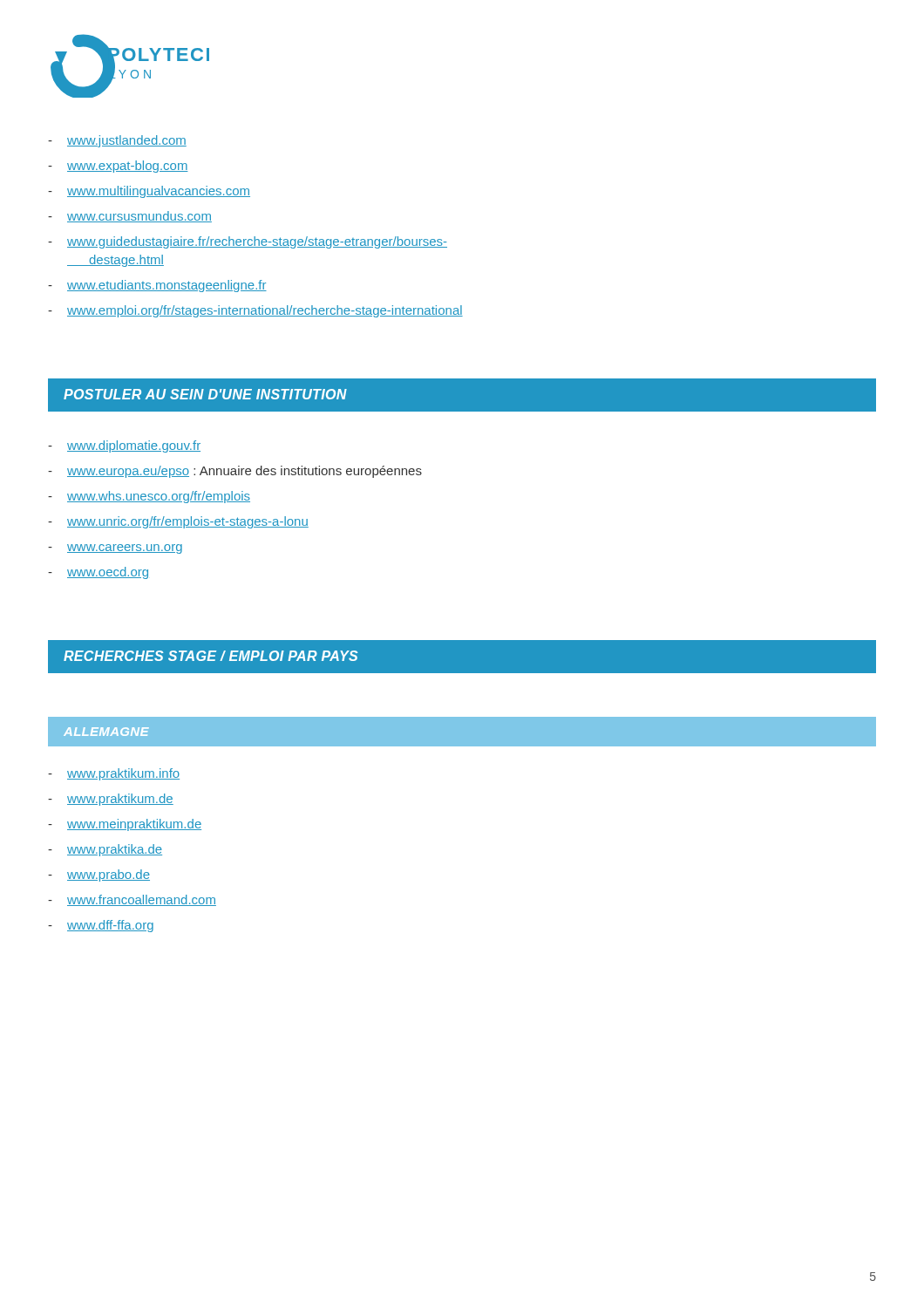Locate the text block starting "- www.diplomatie.gouv.fr"
Screen dimensions: 1308x924
pos(124,445)
